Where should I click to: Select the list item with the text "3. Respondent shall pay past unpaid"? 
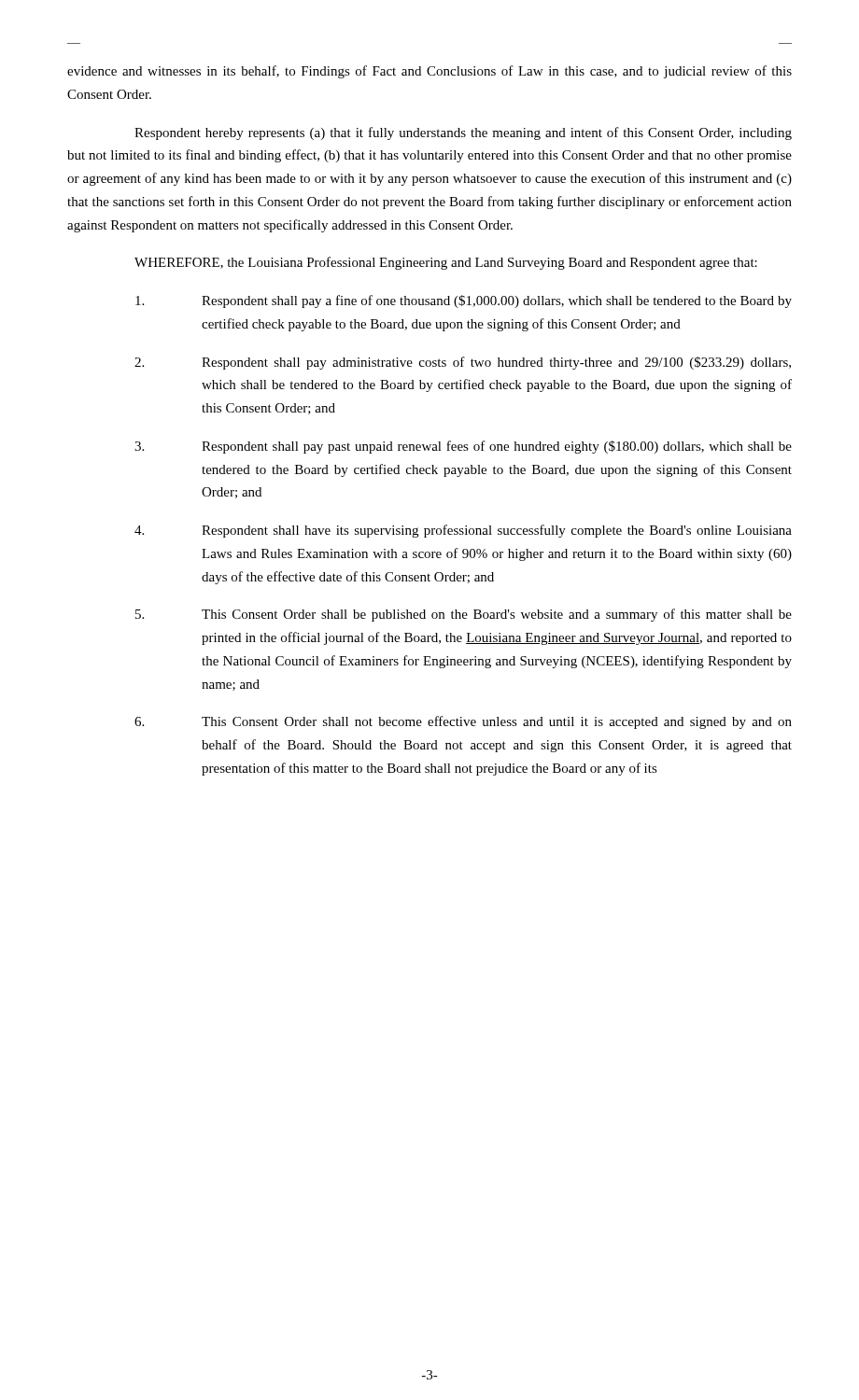[430, 469]
